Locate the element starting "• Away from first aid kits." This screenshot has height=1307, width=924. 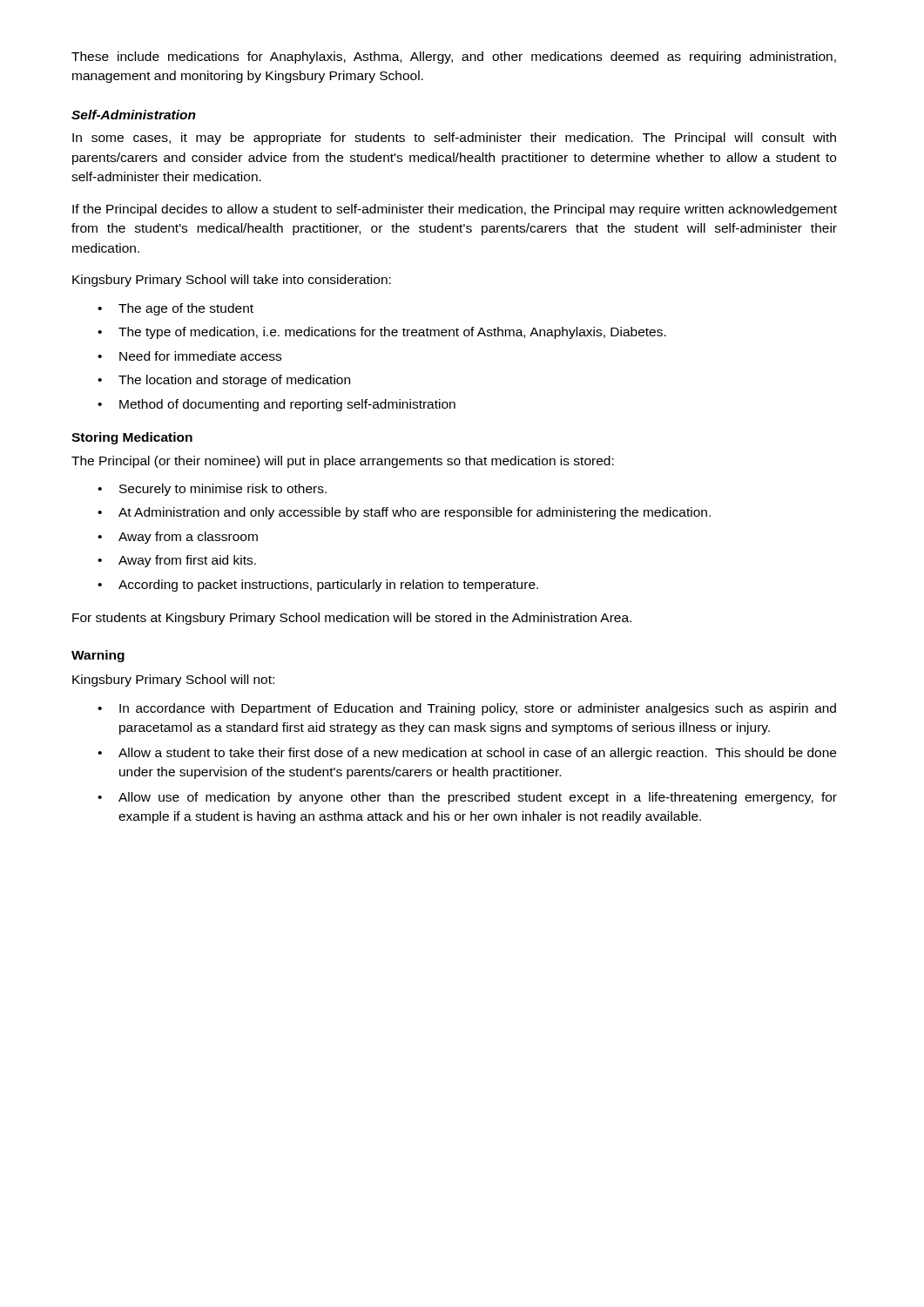pyautogui.click(x=177, y=561)
